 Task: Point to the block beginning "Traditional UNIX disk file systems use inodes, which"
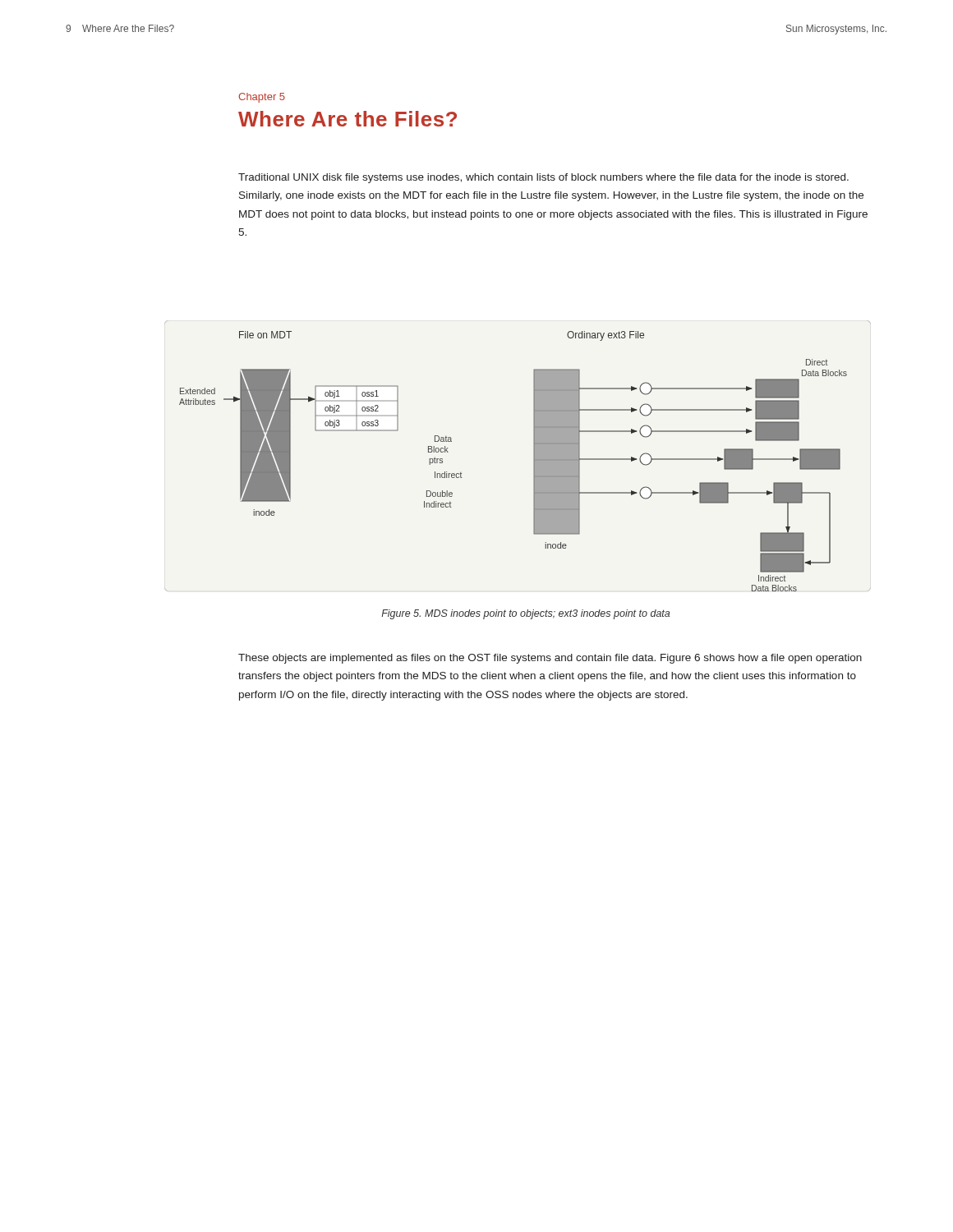click(553, 204)
